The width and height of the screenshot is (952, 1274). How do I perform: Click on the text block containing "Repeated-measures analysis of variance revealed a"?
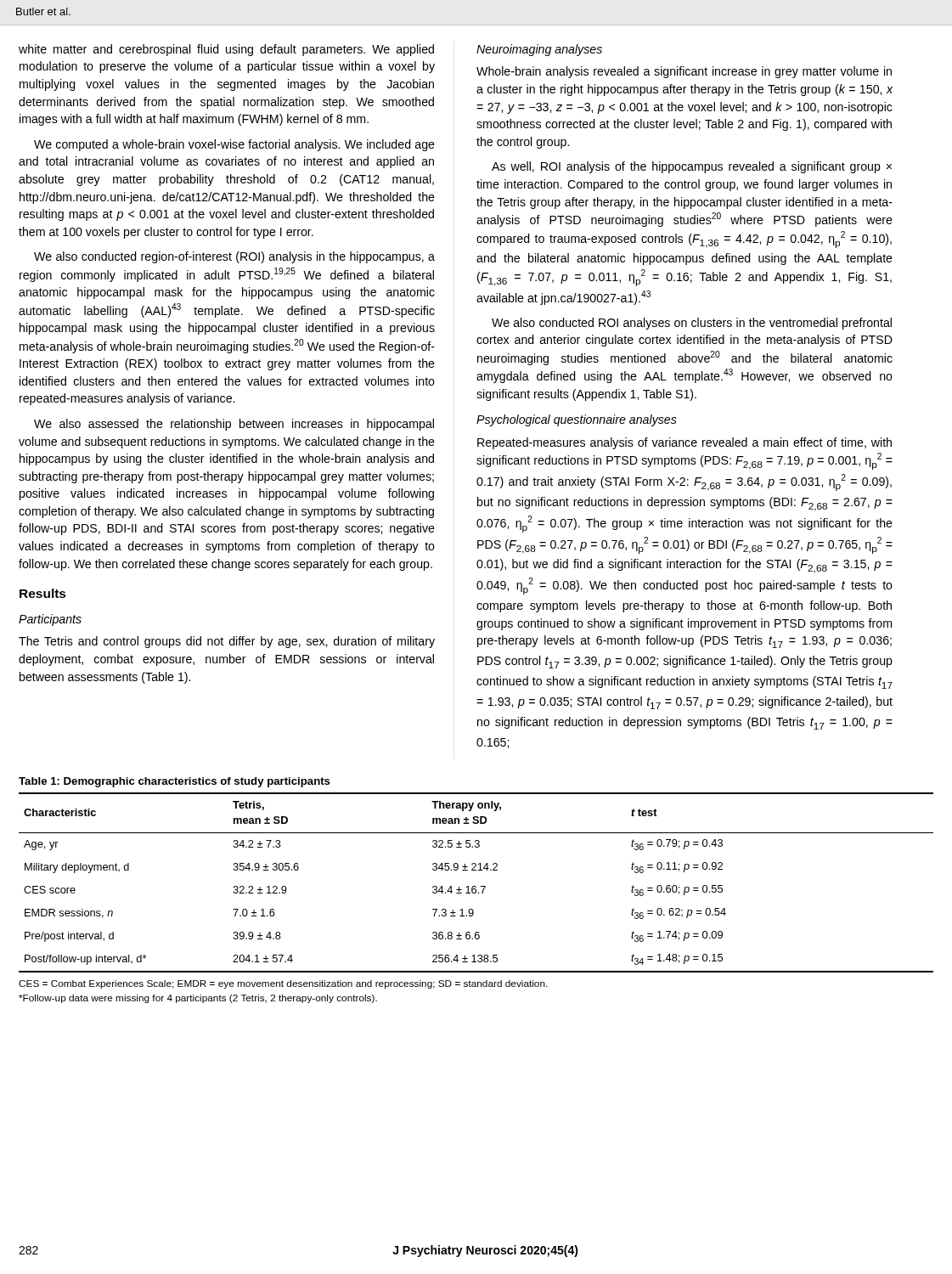pyautogui.click(x=684, y=593)
